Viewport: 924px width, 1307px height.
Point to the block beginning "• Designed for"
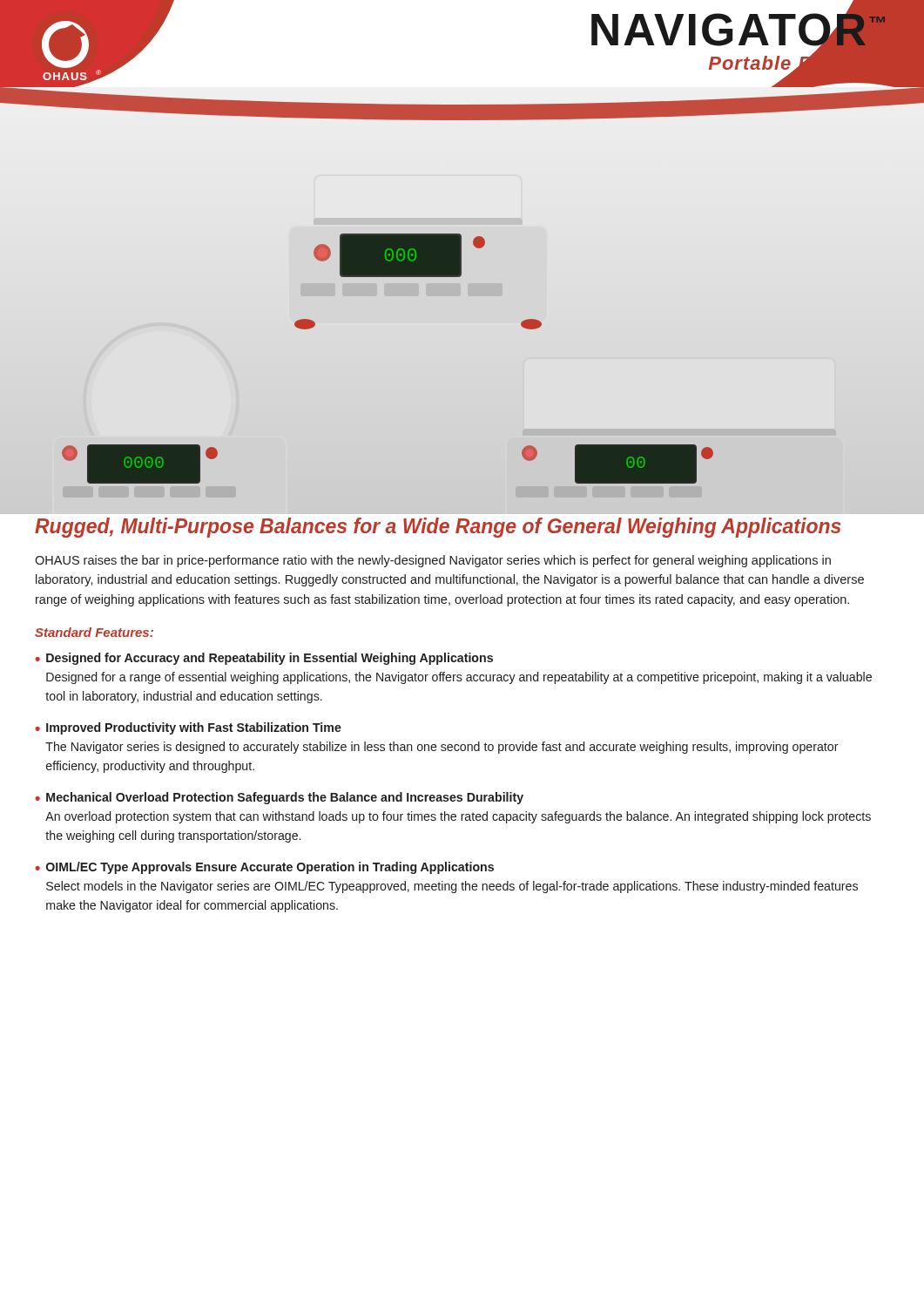(x=462, y=677)
